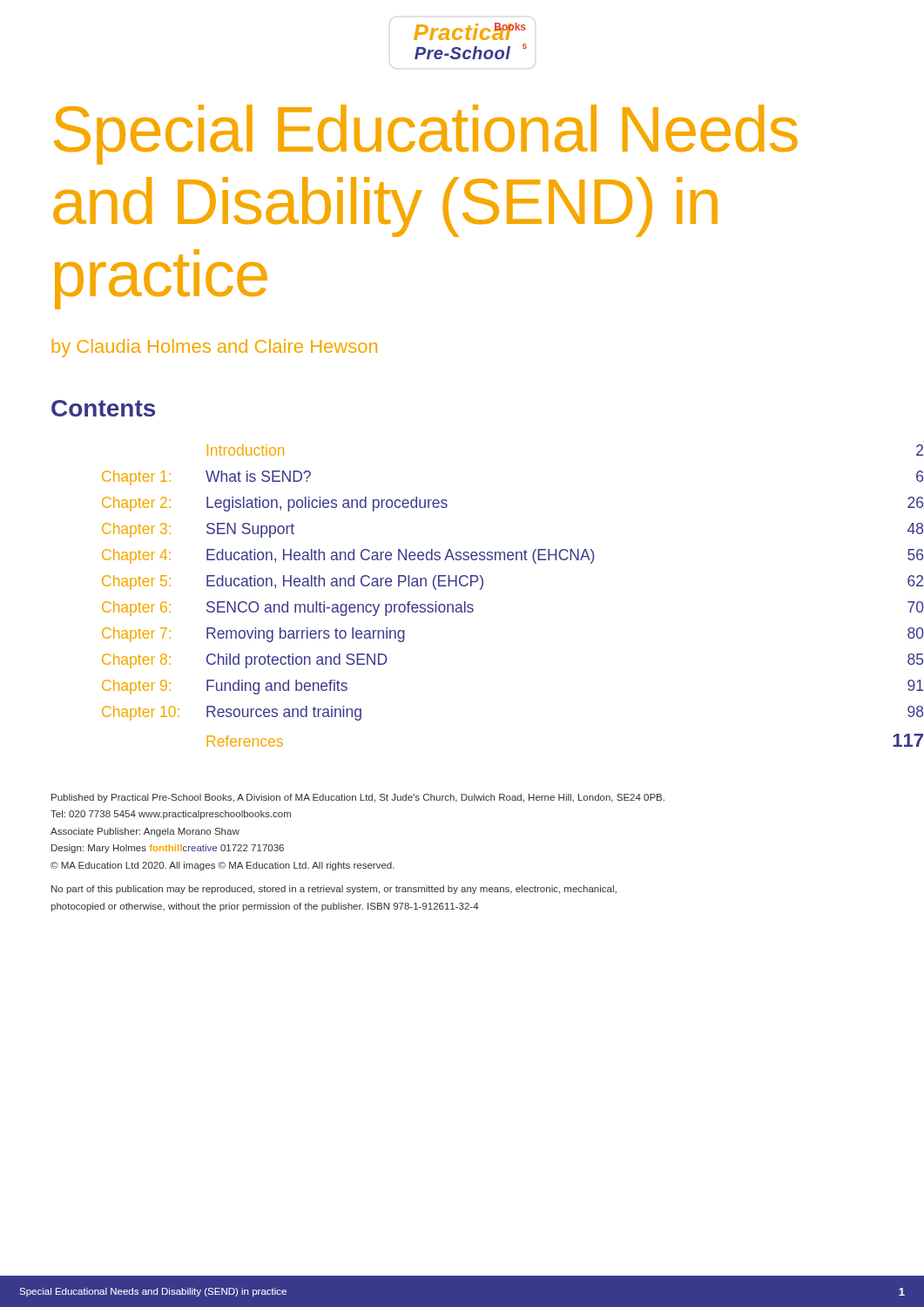
Task: Locate the block starting "Published by Practical"
Action: 358,798
